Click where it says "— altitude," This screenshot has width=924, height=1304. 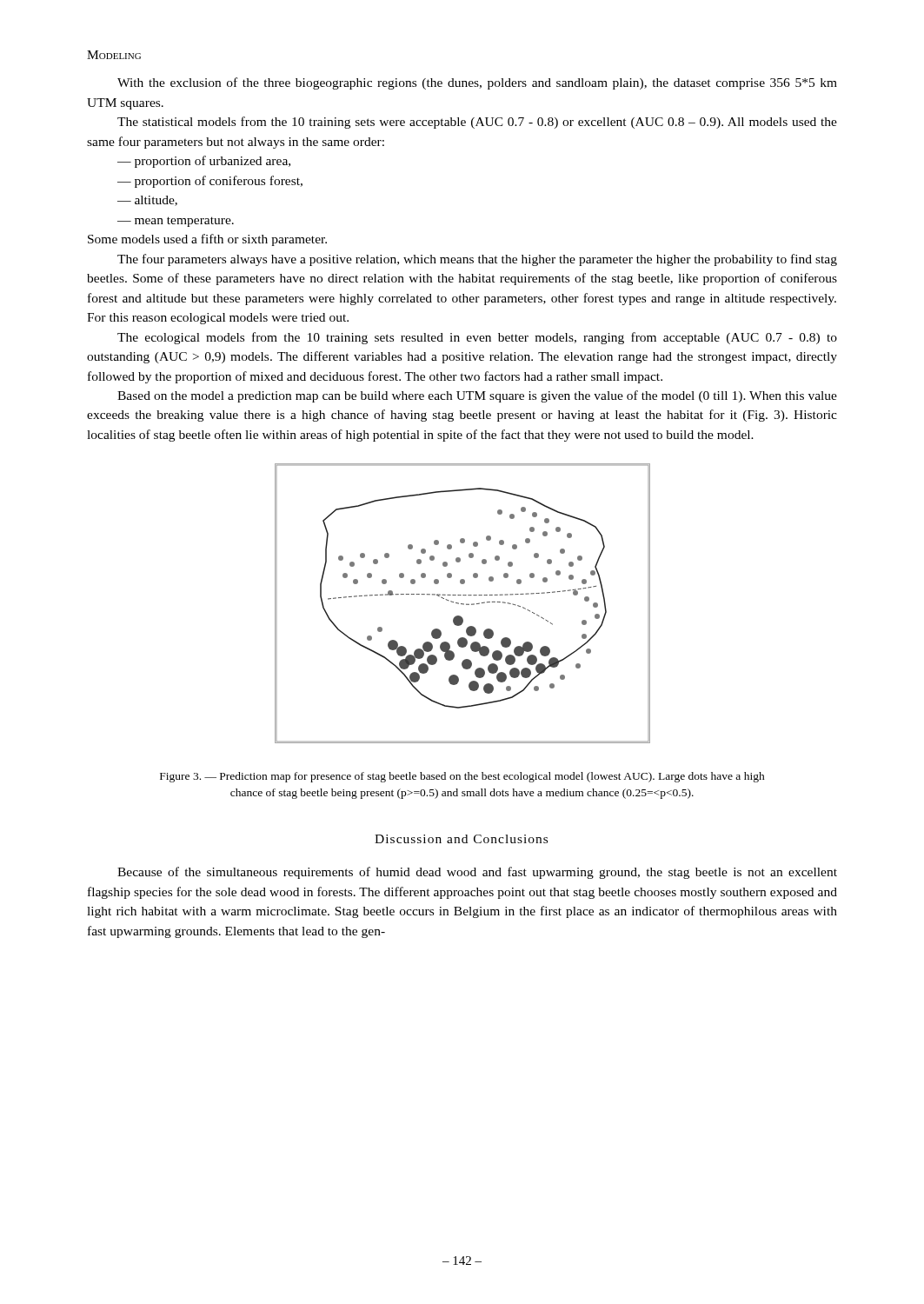click(148, 200)
